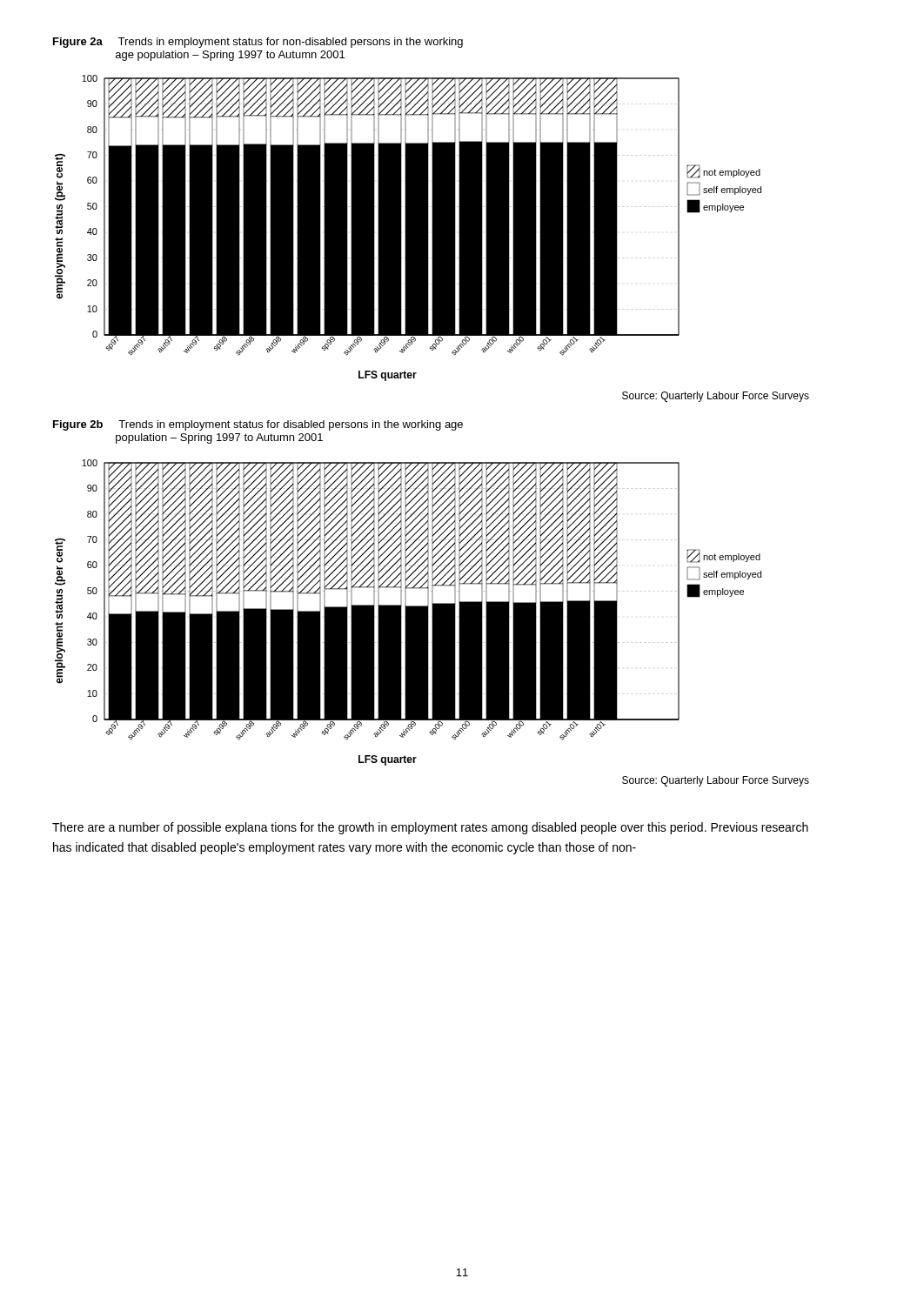
Task: Navigate to the element starting "There are a number of possible"
Action: [430, 837]
